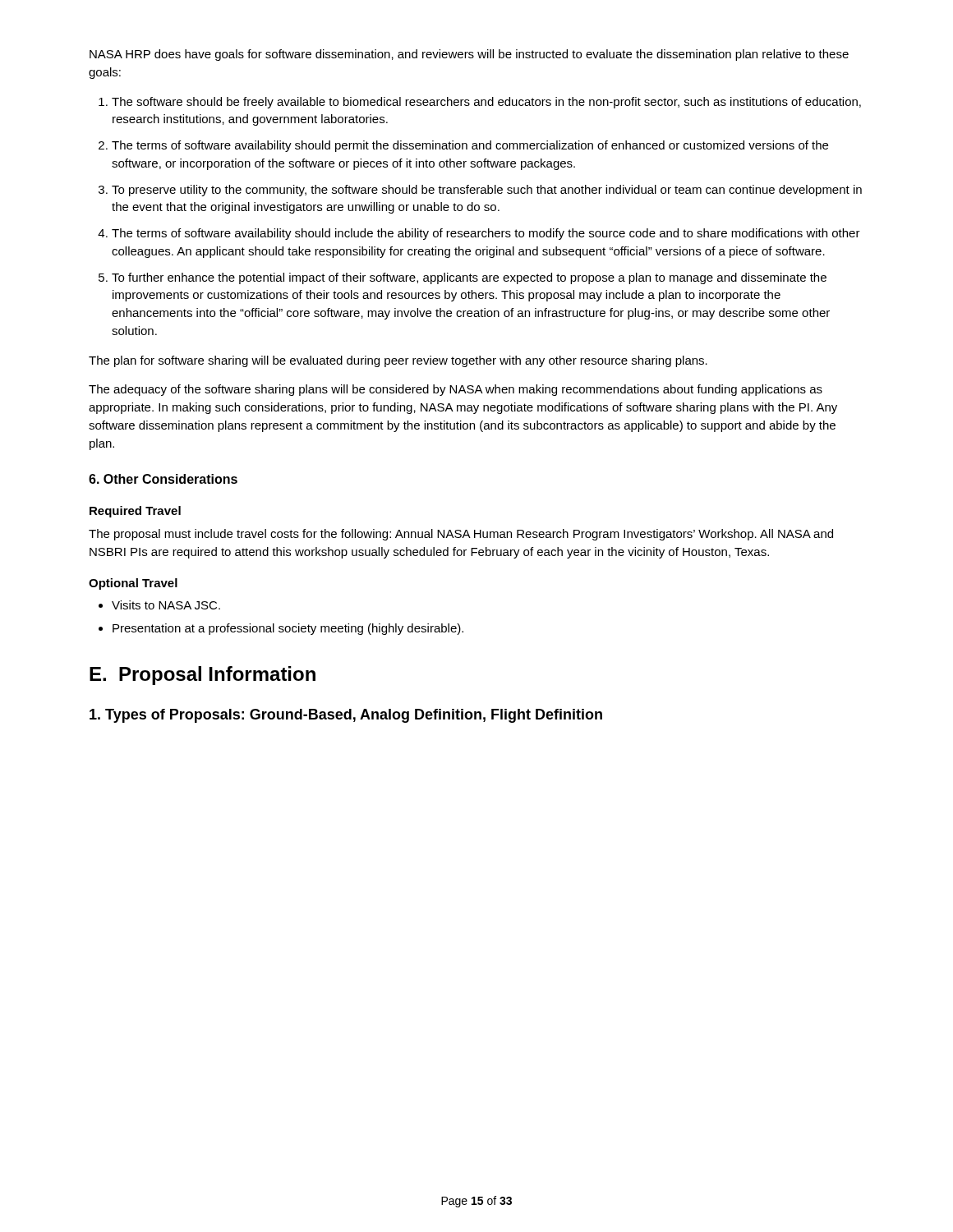Select the passage starting "Required Travel"
The image size is (953, 1232).
[x=135, y=512]
